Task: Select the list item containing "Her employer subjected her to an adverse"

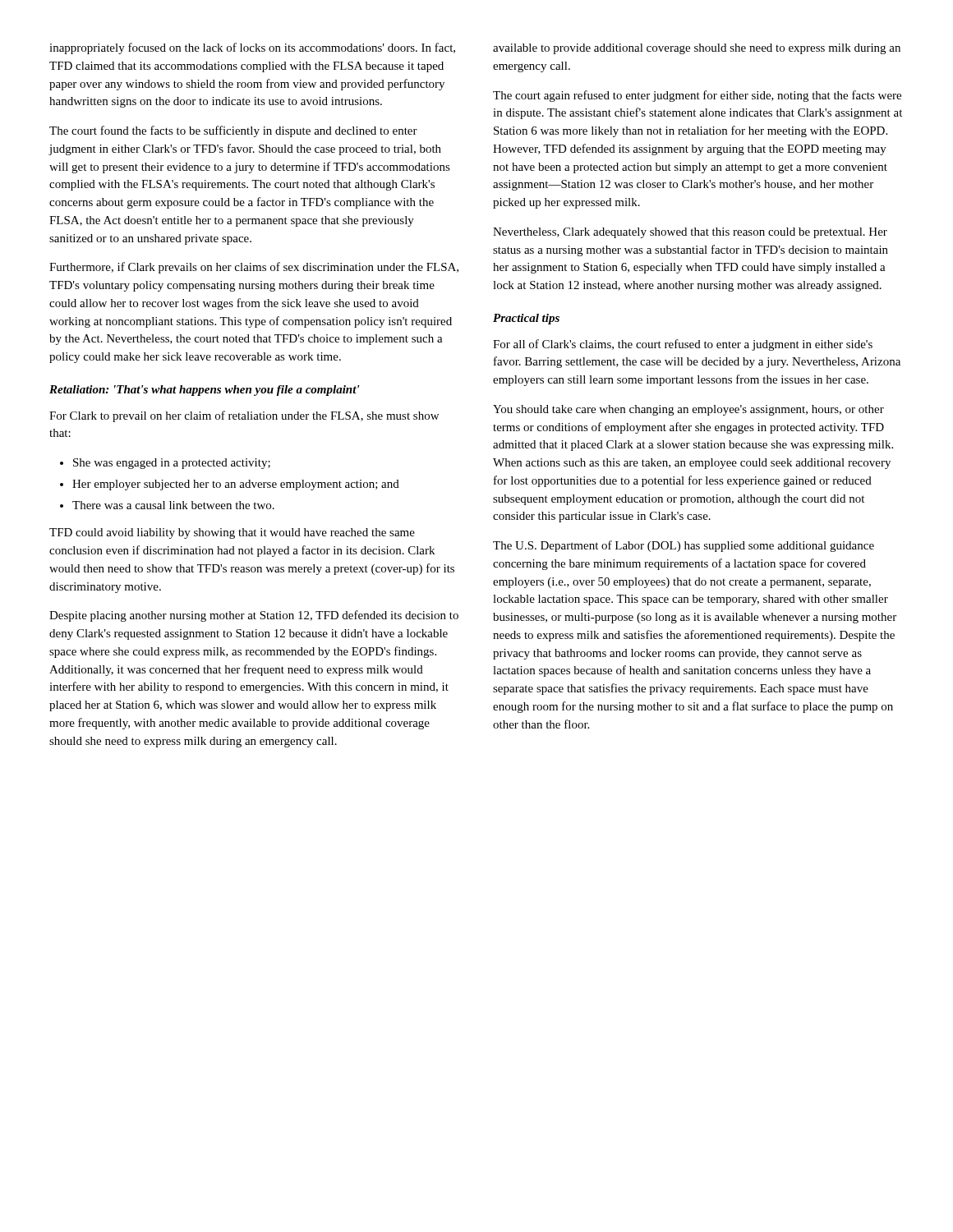Action: coord(236,484)
